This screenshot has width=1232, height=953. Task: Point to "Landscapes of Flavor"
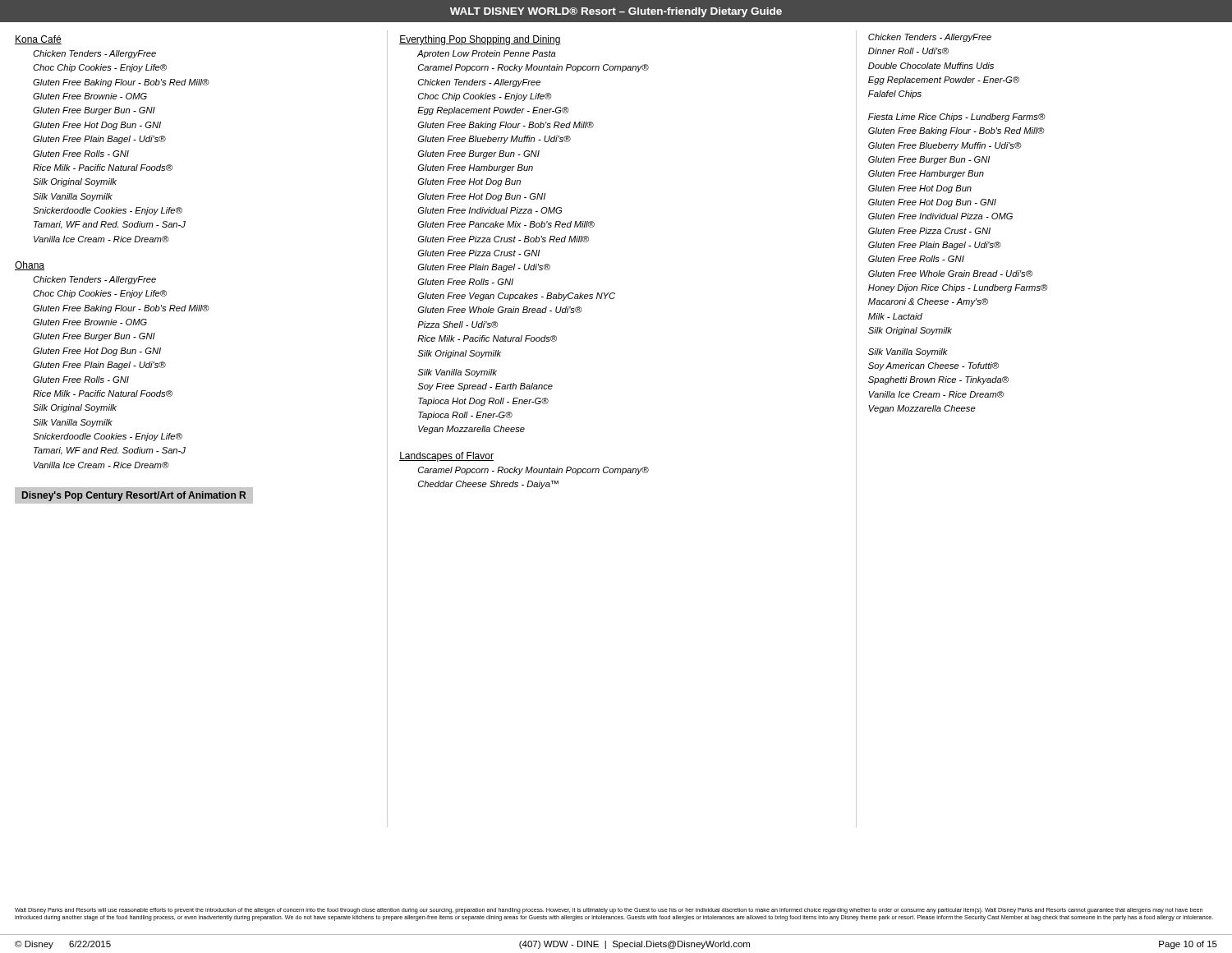point(446,456)
